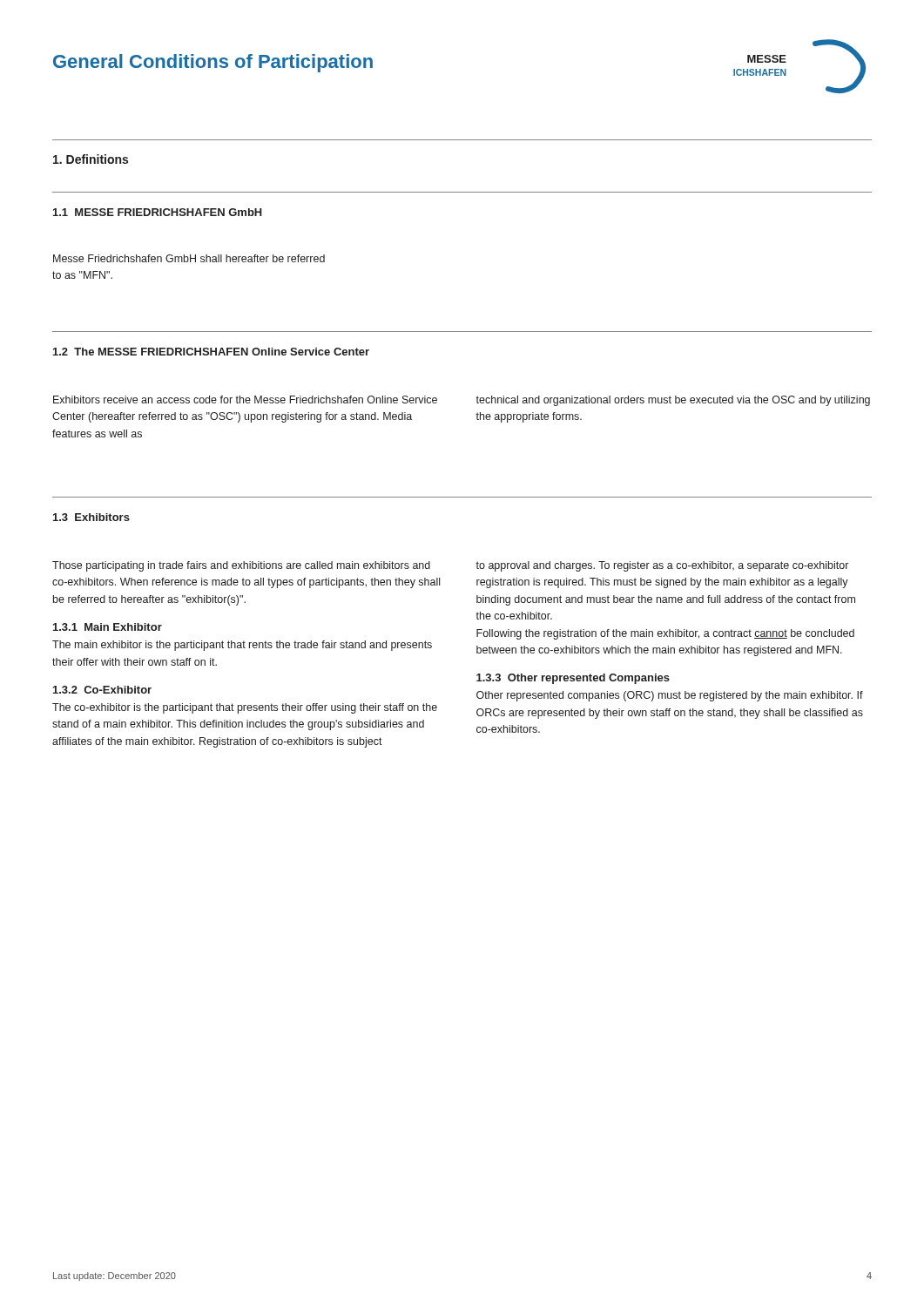This screenshot has height=1307, width=924.
Task: Where is the passage that starts "The co-exhibitor is the"?
Action: [x=245, y=724]
